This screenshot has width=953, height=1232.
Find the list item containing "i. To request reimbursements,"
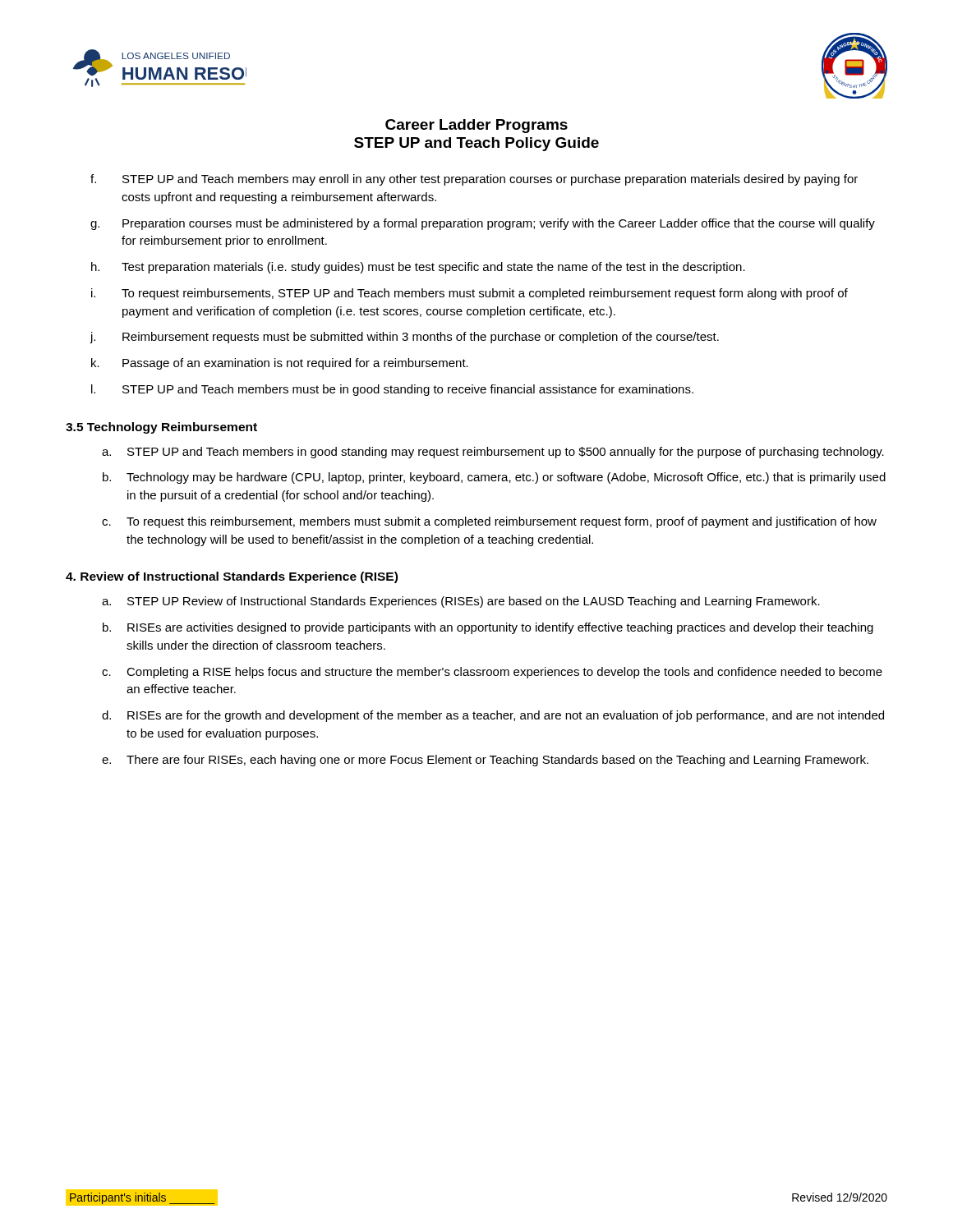[x=476, y=302]
